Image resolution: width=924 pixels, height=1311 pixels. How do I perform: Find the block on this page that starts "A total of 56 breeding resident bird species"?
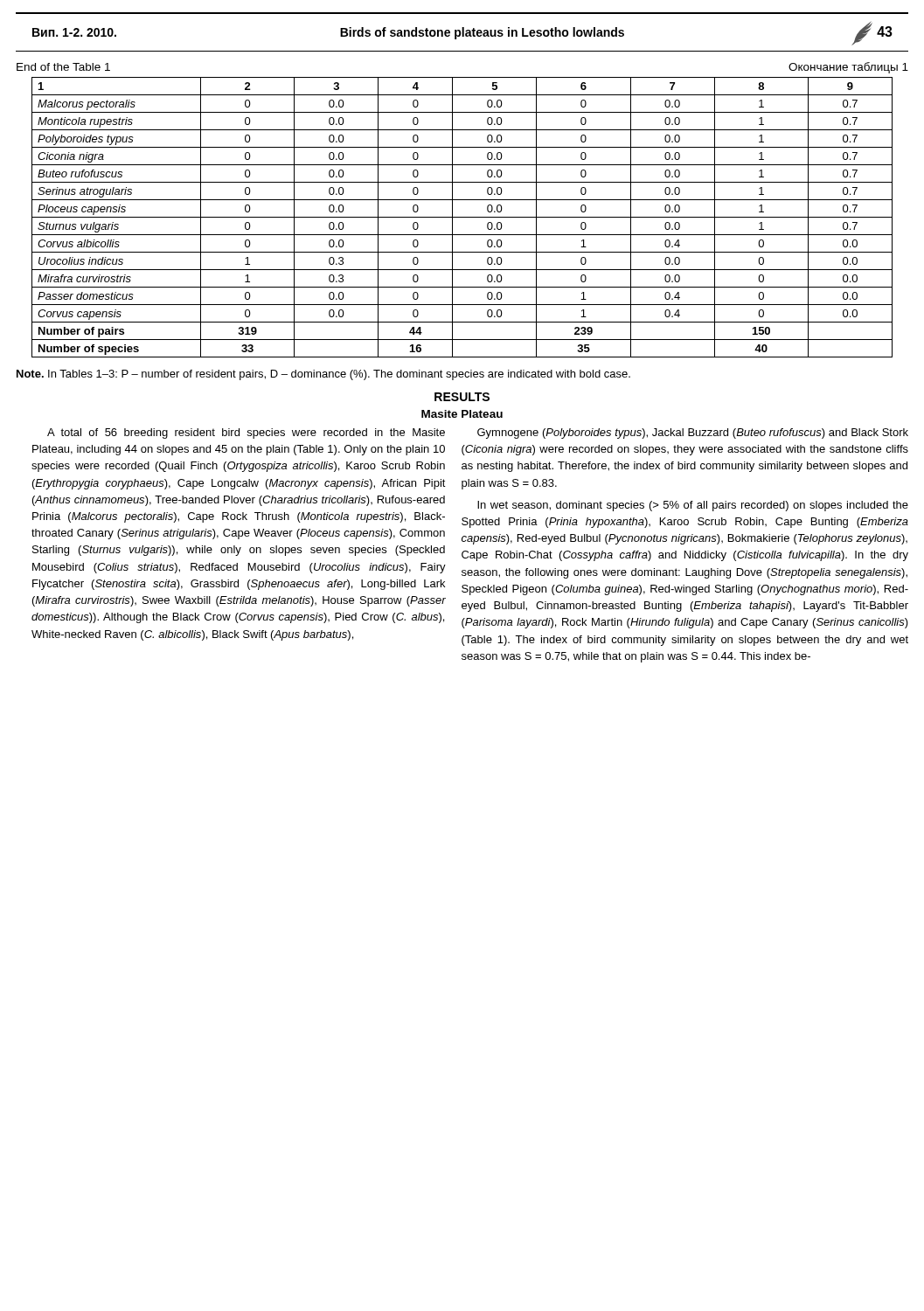coord(238,533)
